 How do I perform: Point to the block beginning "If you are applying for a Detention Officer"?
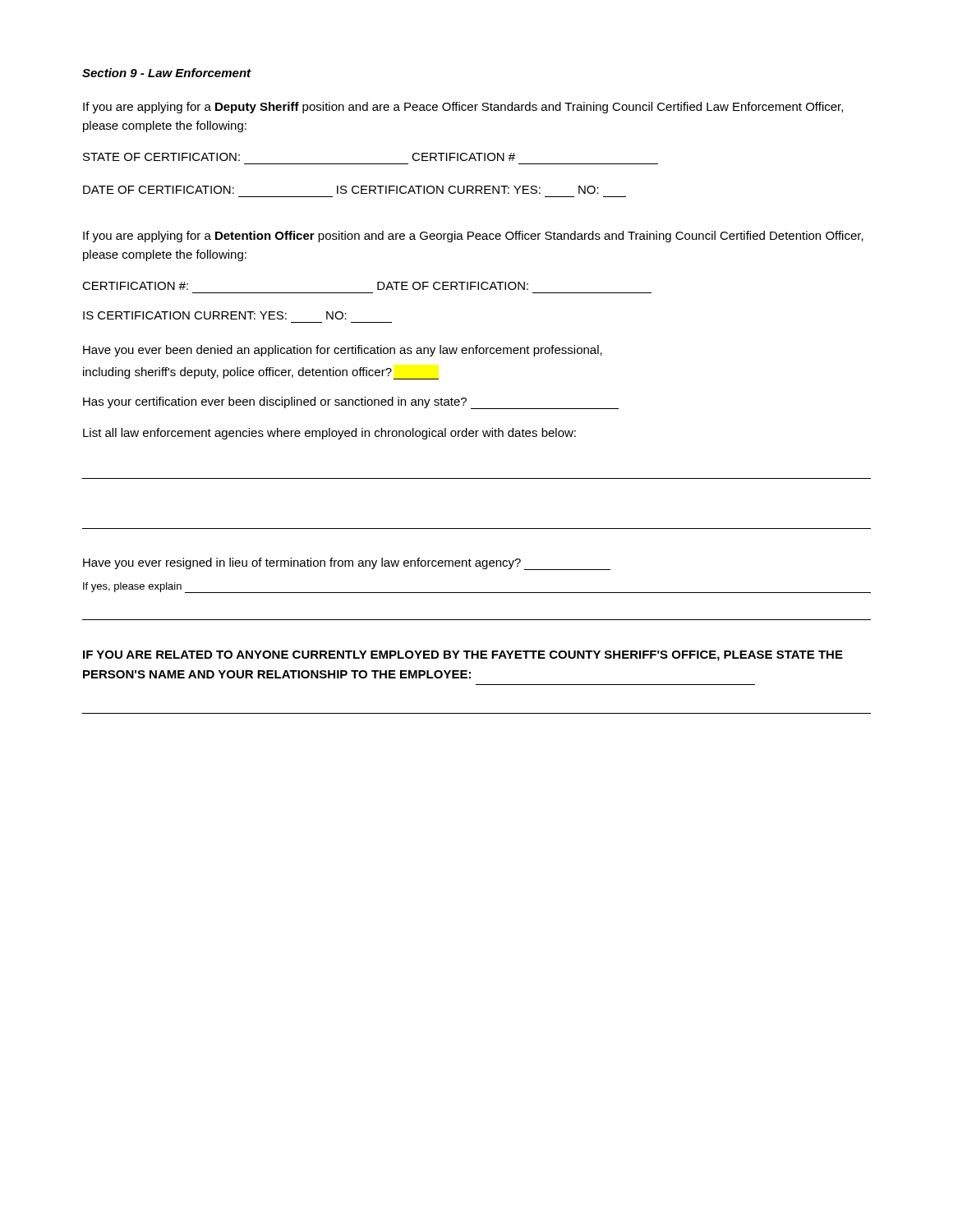pos(473,245)
